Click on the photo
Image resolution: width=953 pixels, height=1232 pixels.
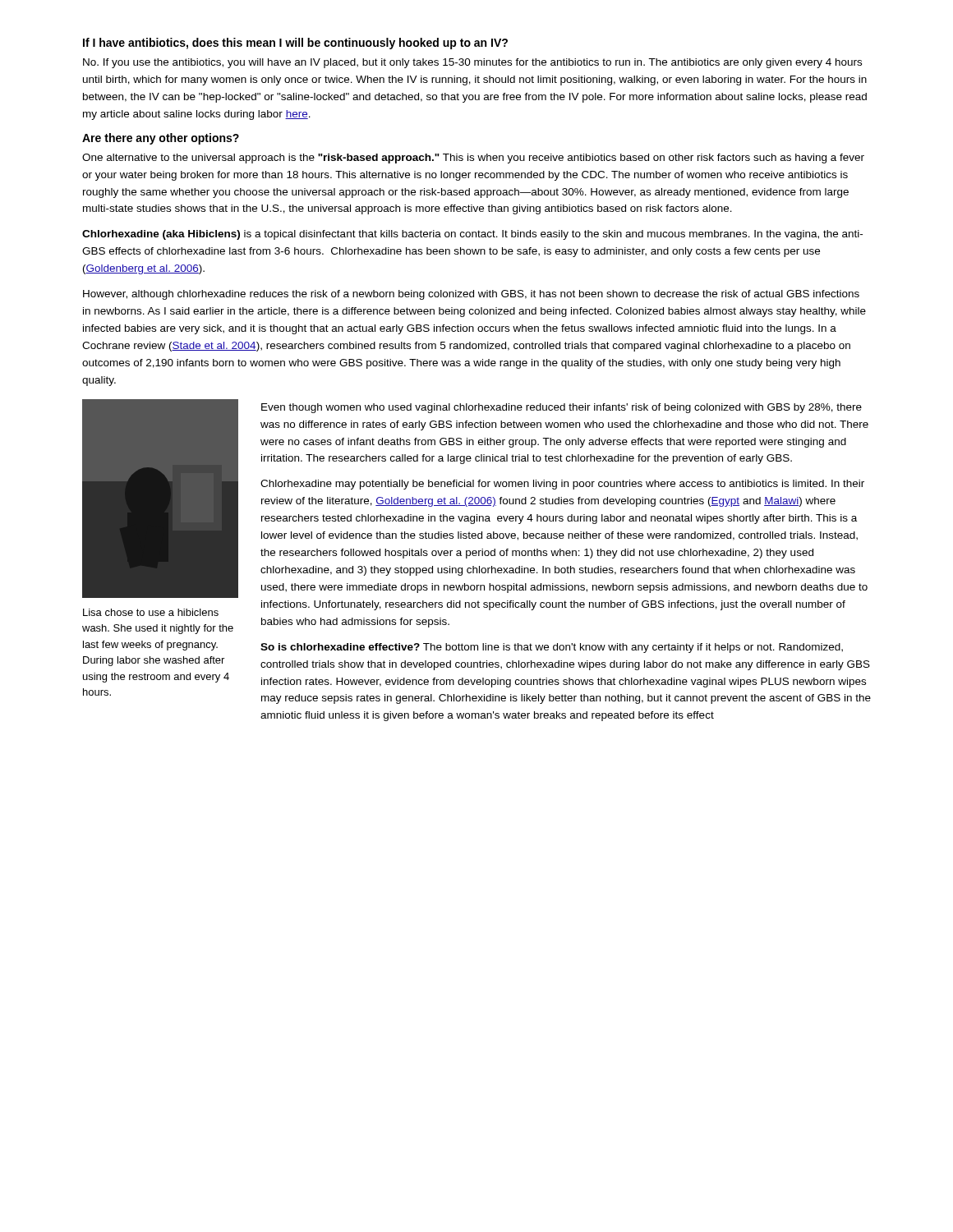pyautogui.click(x=160, y=498)
